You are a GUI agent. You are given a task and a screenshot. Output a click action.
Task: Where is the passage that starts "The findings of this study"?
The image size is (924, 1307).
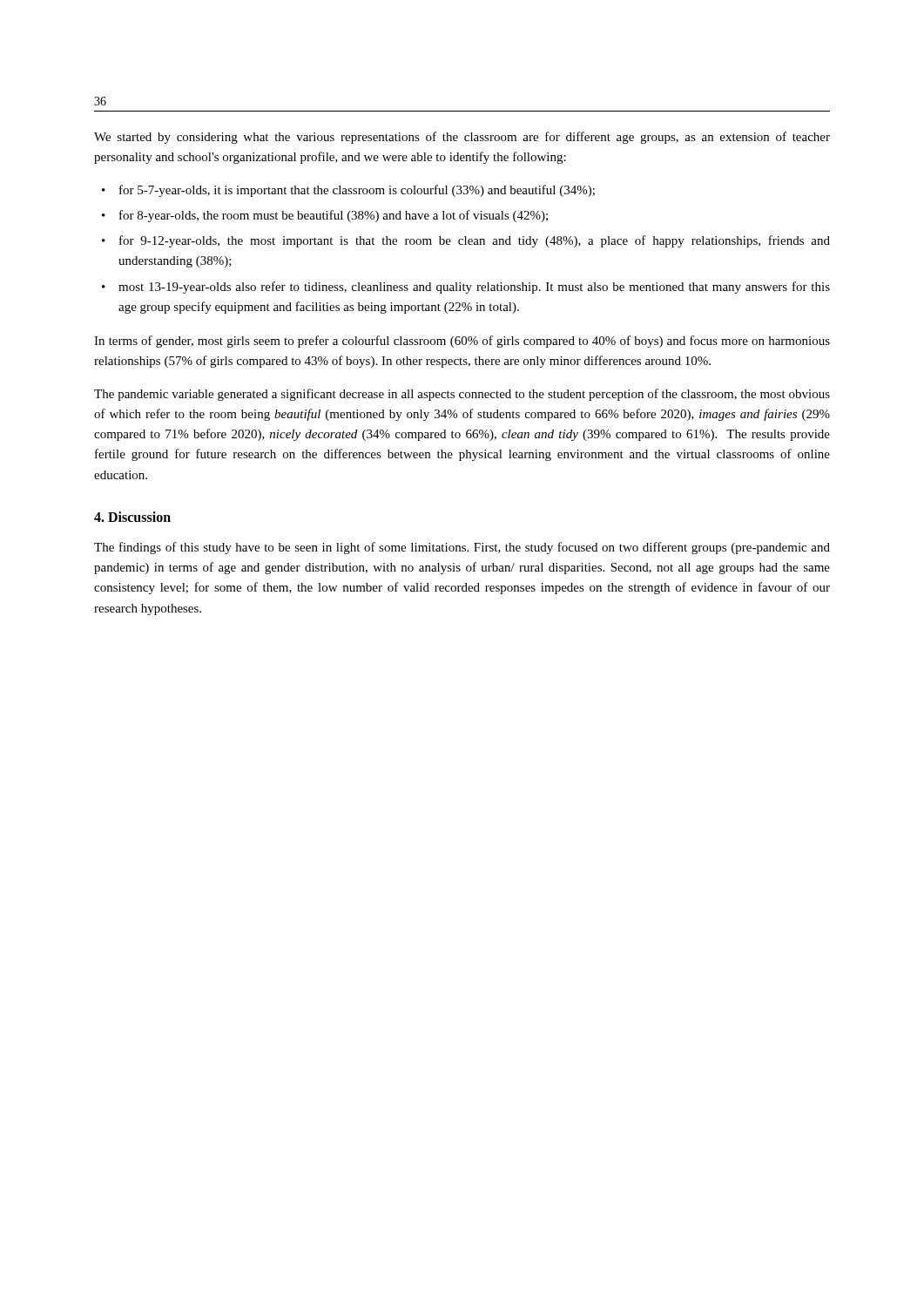tap(462, 578)
